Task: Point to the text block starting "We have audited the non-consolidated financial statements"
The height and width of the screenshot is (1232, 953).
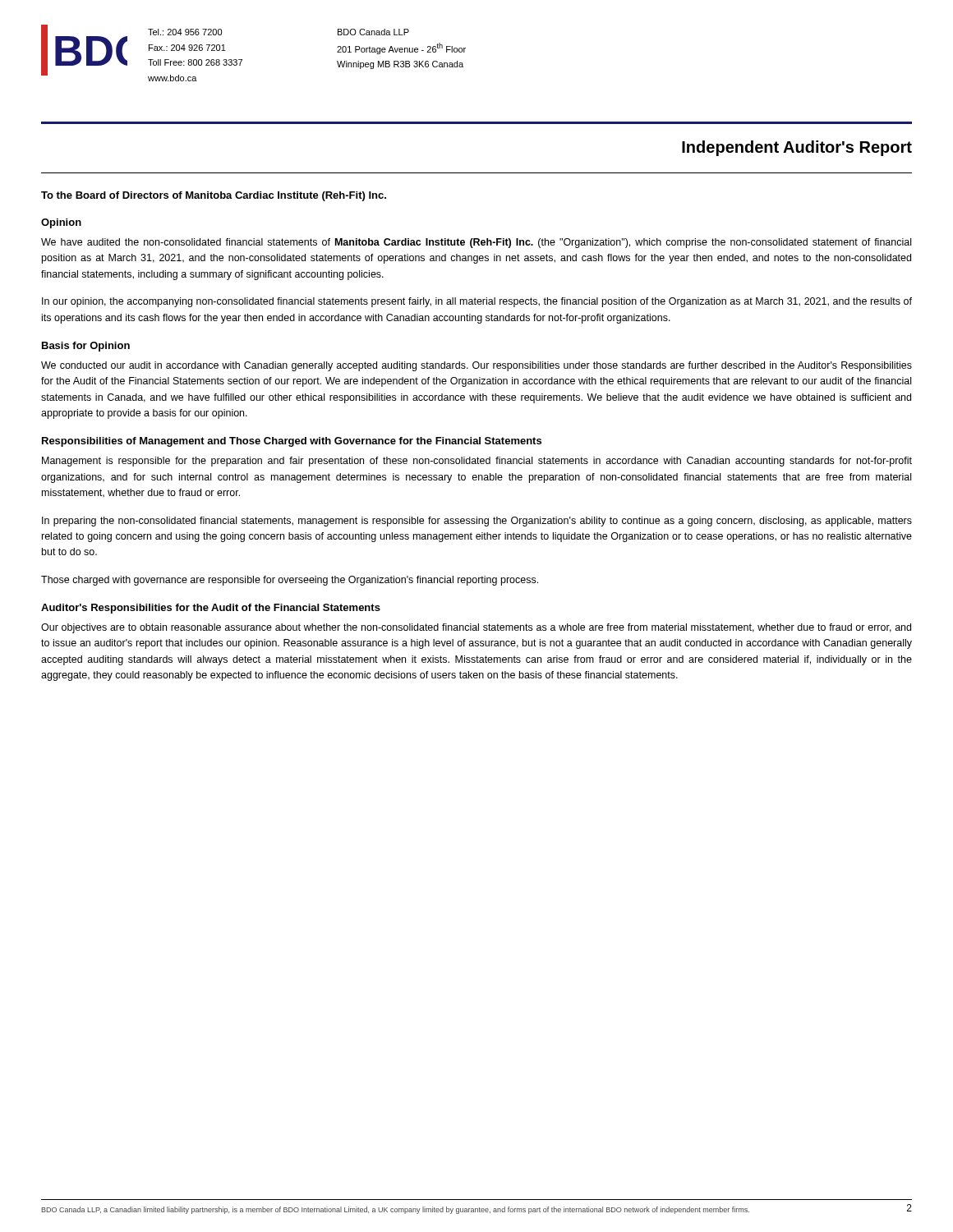Action: click(476, 258)
